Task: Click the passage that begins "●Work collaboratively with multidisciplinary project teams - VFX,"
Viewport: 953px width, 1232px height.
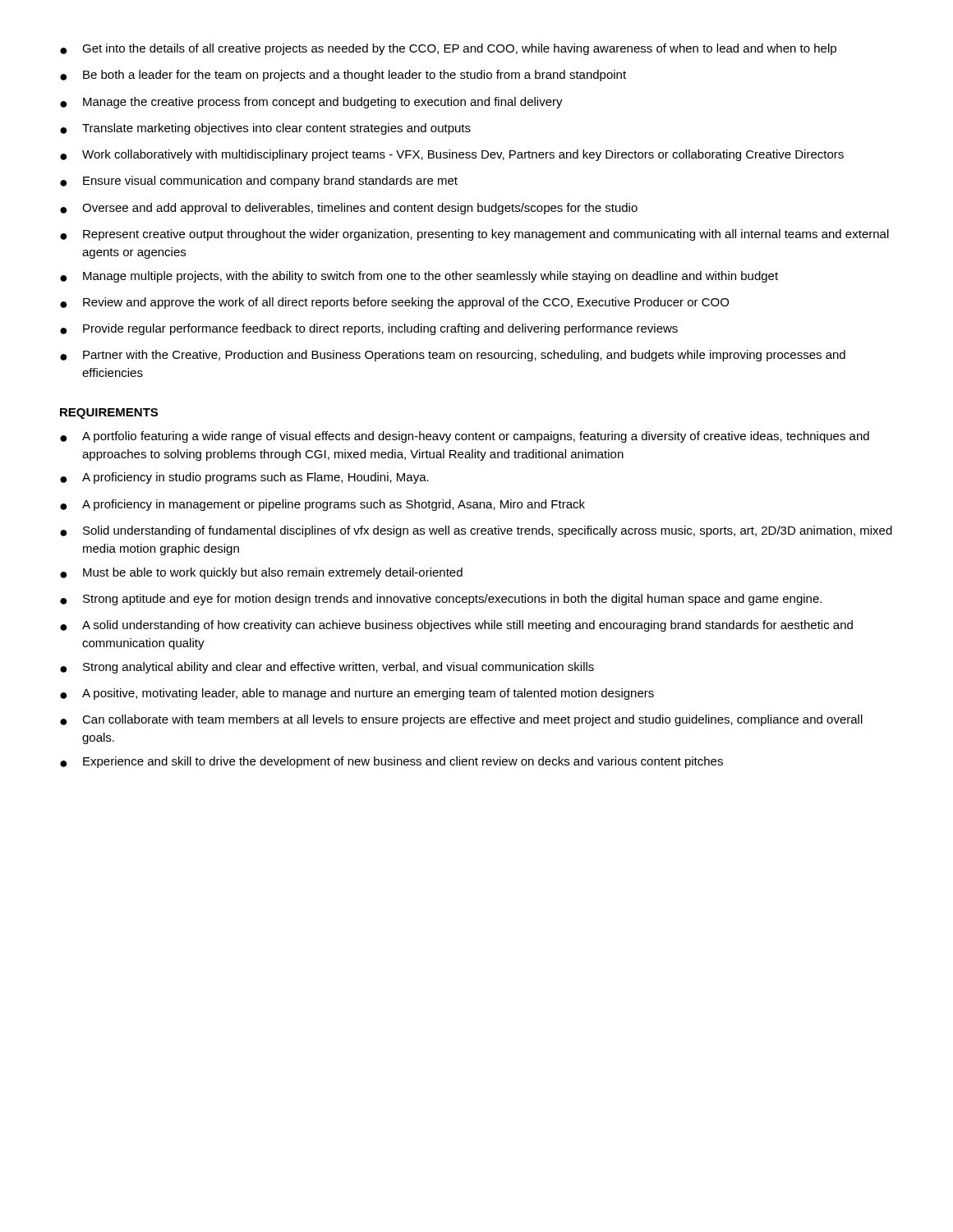Action: tap(476, 156)
